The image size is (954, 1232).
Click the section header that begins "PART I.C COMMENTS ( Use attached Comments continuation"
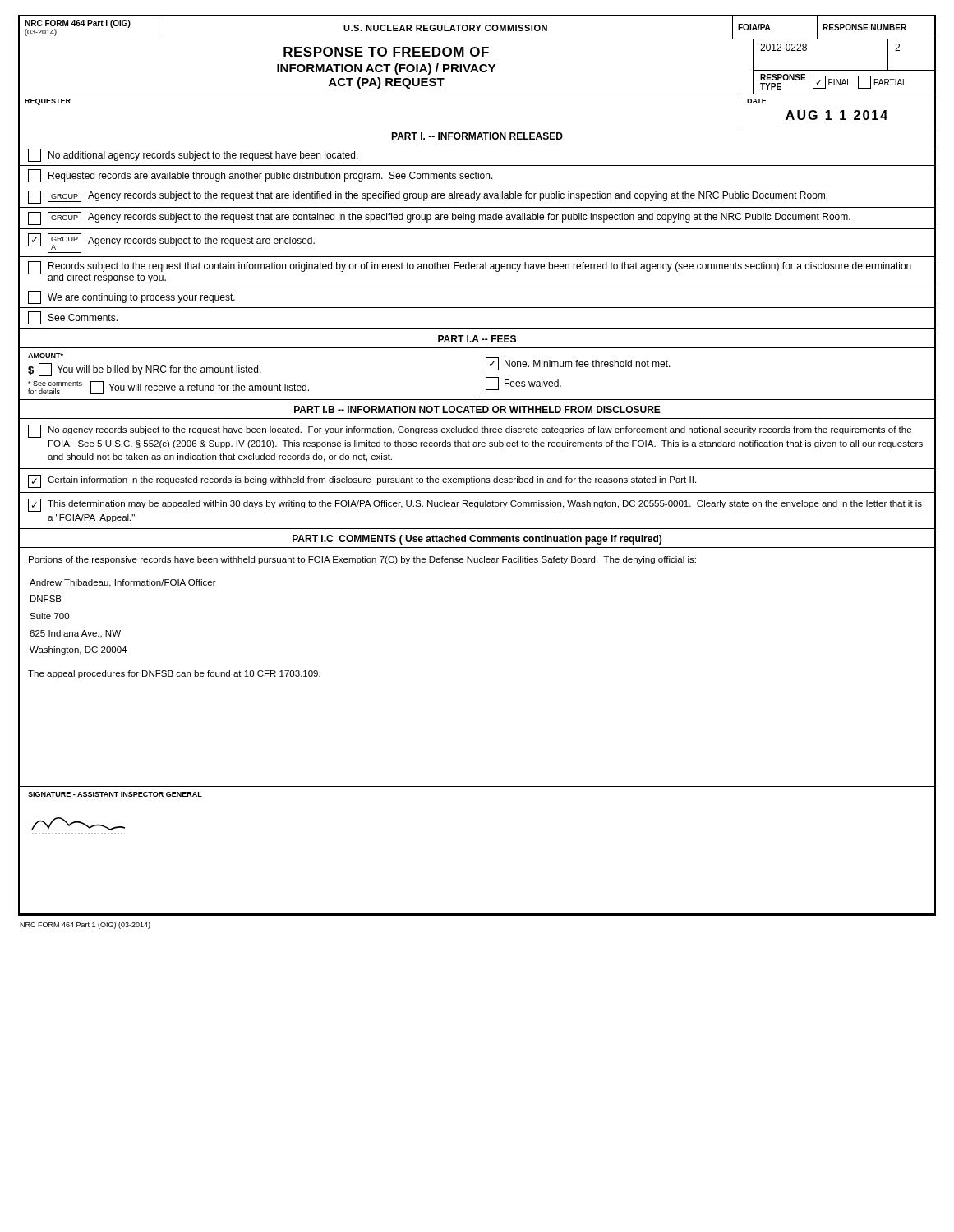point(477,539)
